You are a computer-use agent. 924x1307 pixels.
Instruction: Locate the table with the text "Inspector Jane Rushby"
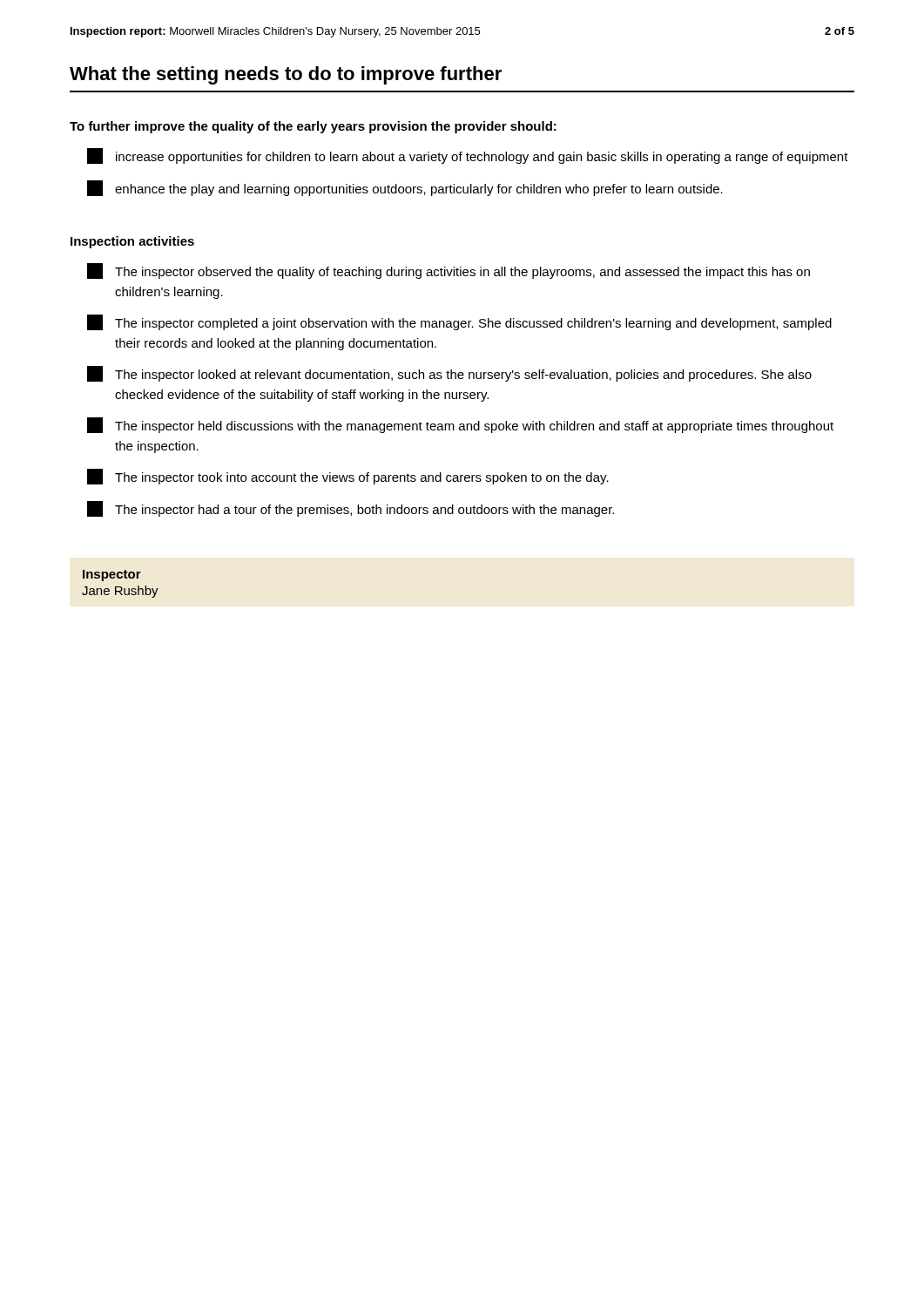click(462, 582)
